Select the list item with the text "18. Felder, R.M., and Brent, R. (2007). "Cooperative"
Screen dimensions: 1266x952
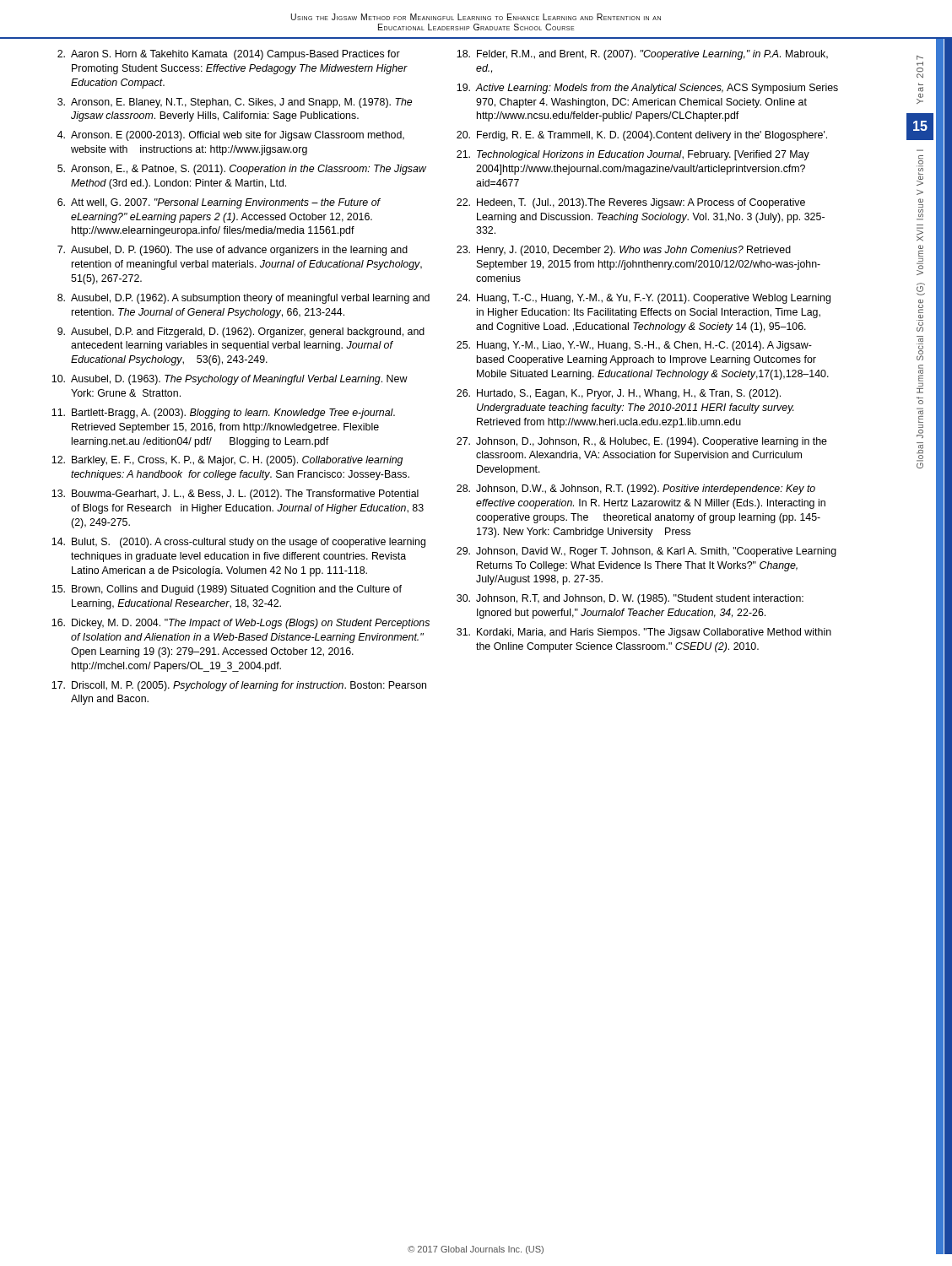(644, 61)
